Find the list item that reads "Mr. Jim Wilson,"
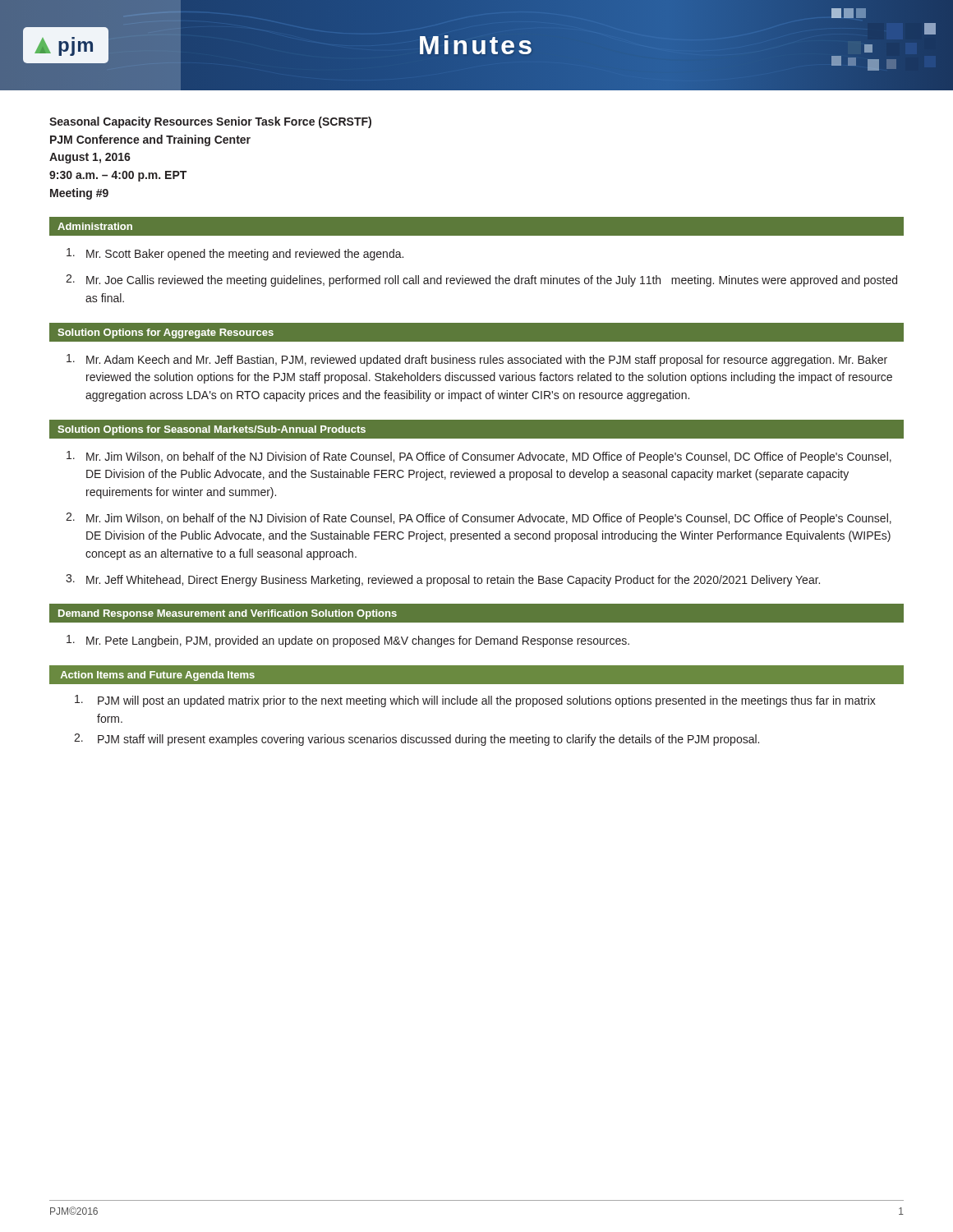The height and width of the screenshot is (1232, 953). 485,475
